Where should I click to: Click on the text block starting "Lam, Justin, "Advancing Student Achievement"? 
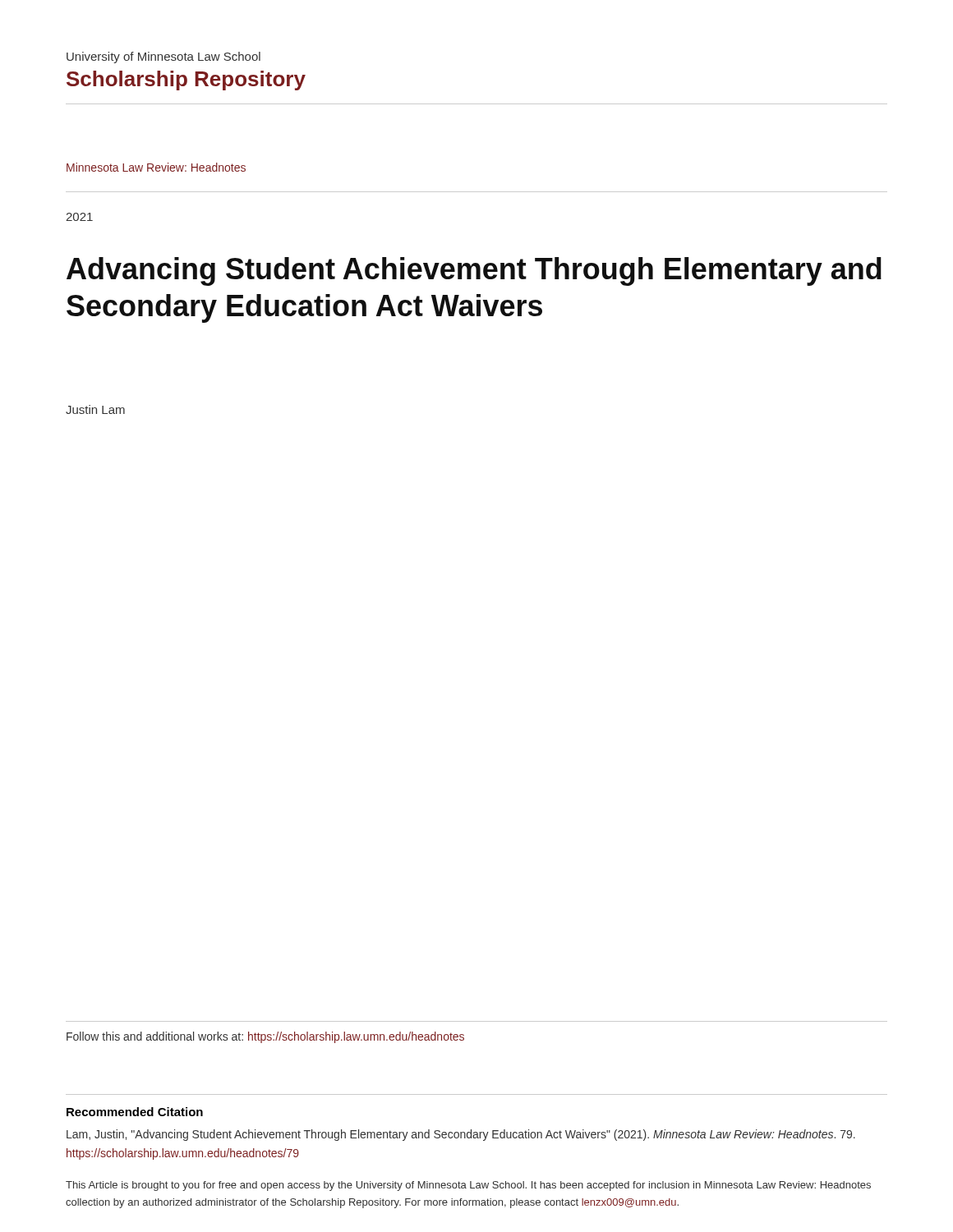coord(461,1144)
